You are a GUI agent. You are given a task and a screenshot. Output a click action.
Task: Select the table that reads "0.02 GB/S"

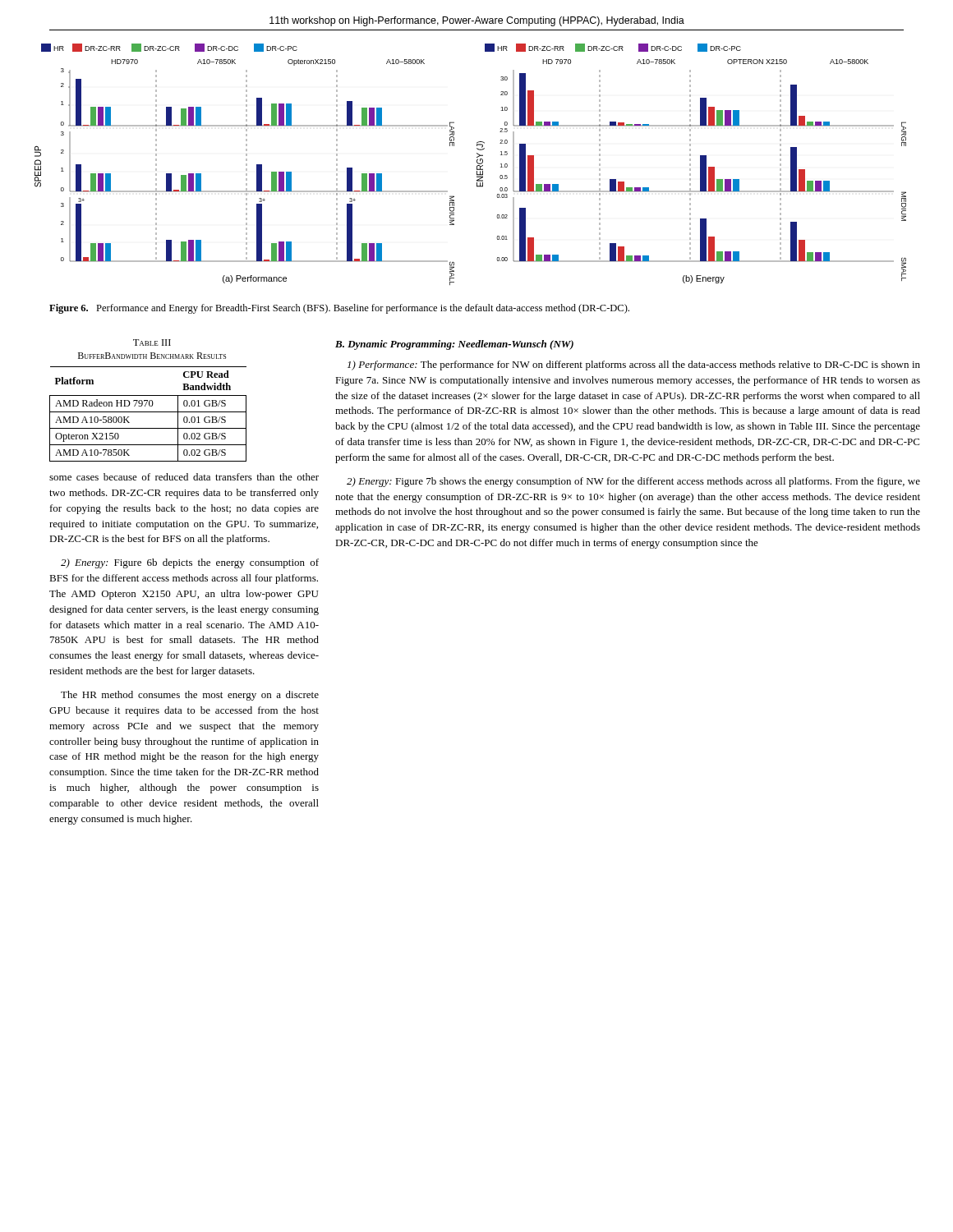click(152, 399)
